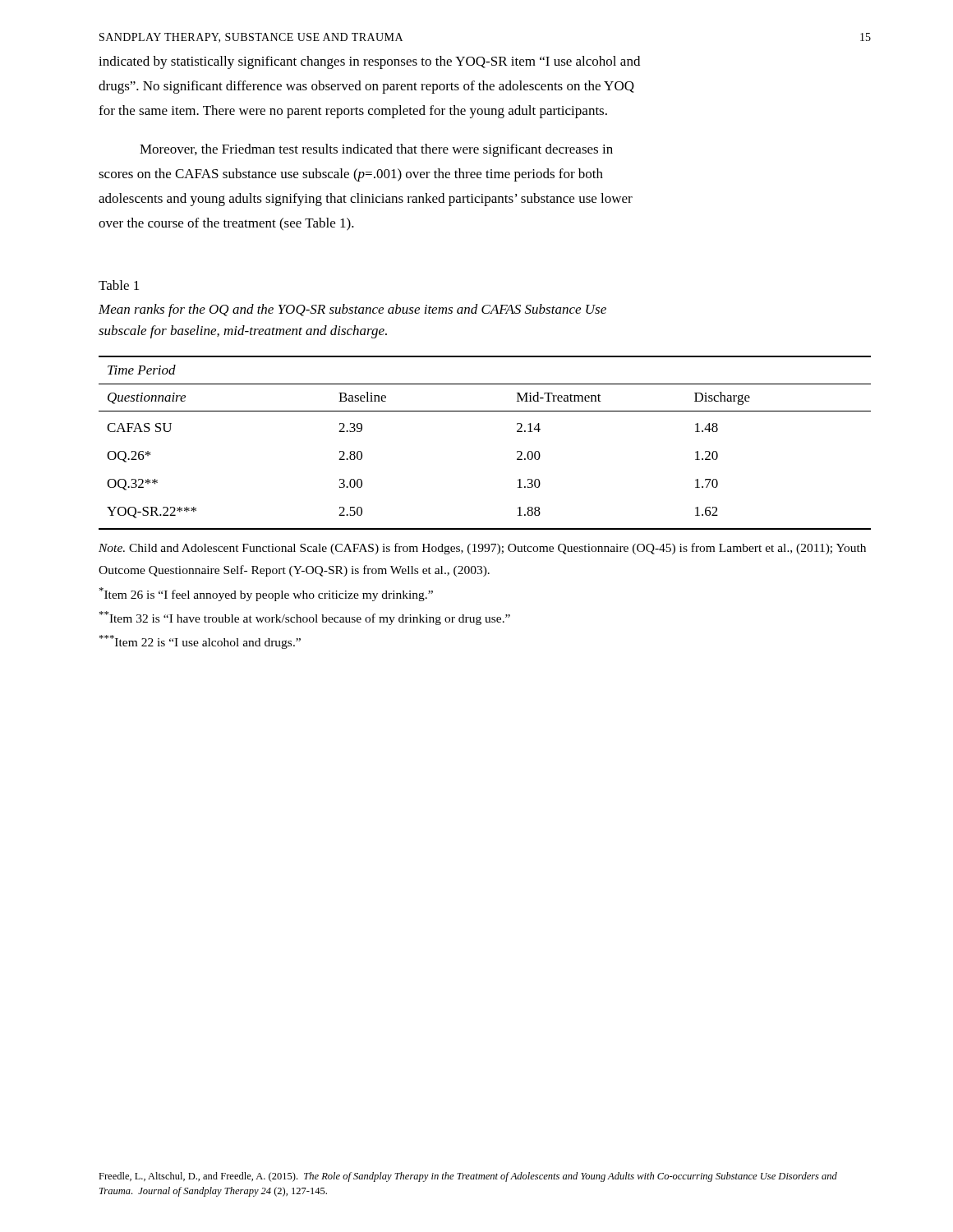Select the text block with the text "Moreover, the Friedman test results indicated"
This screenshot has height=1232, width=953.
coord(485,186)
